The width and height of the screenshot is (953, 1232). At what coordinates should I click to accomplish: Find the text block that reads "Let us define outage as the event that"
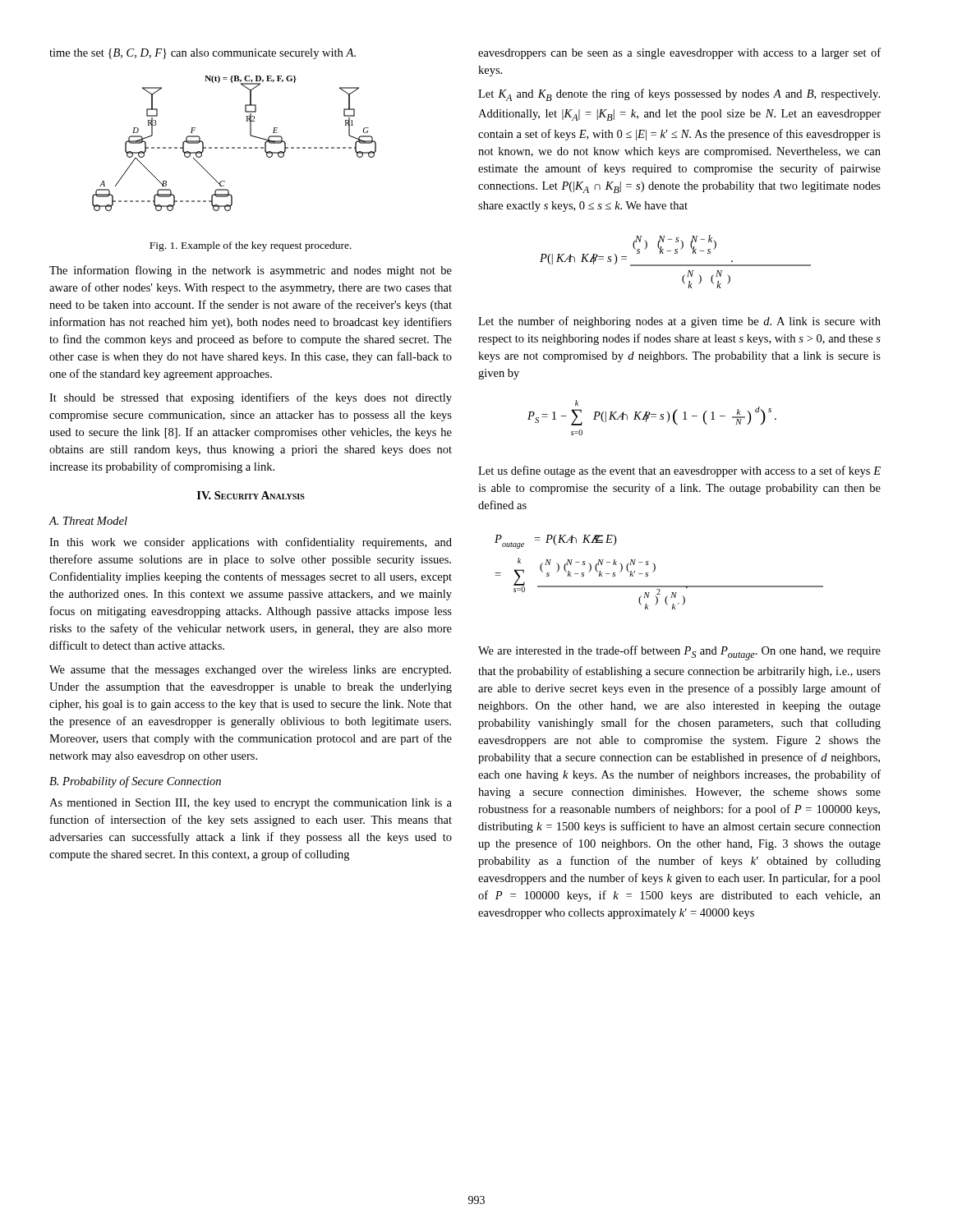coord(679,489)
